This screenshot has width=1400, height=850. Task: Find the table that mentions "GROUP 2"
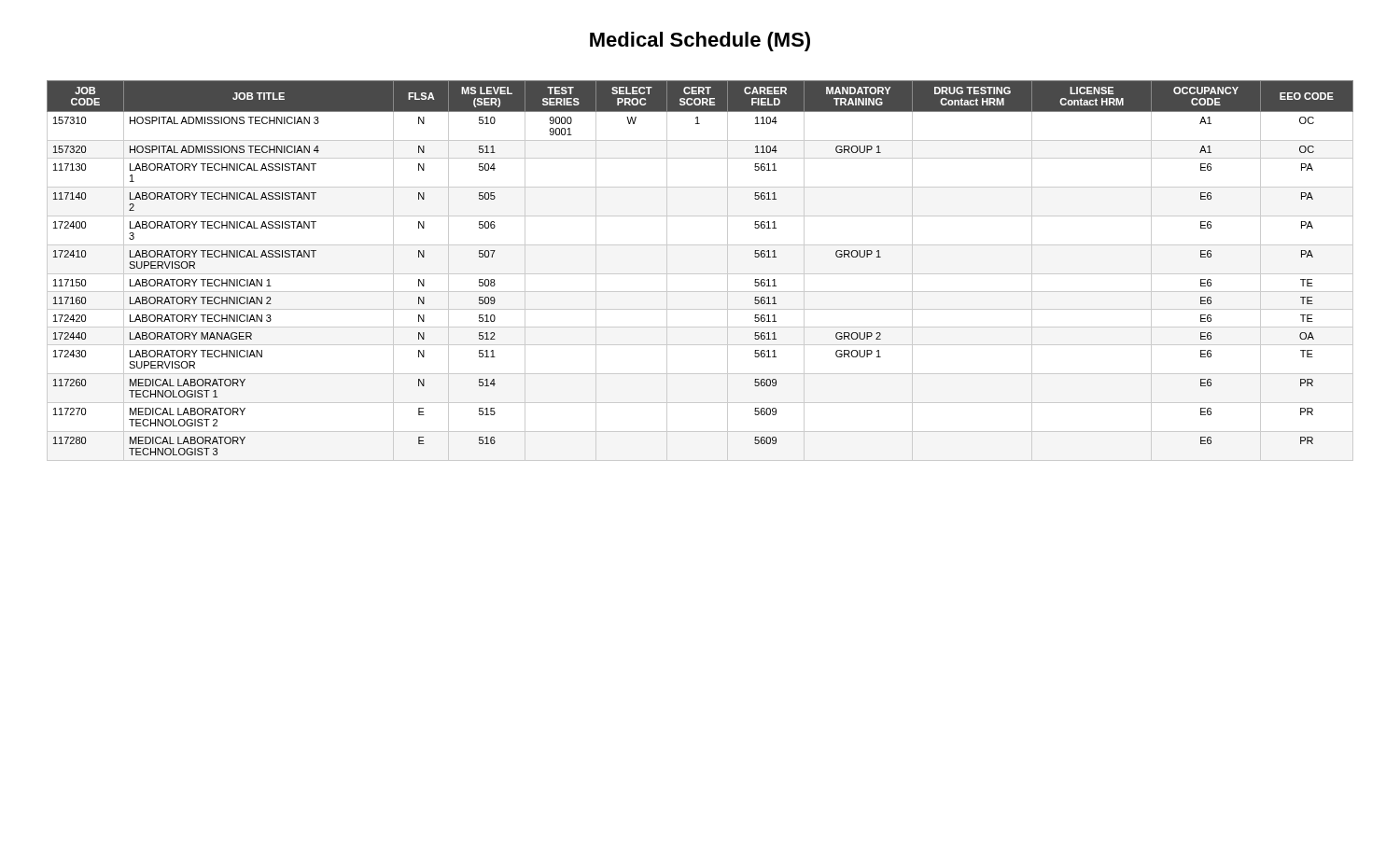click(700, 271)
